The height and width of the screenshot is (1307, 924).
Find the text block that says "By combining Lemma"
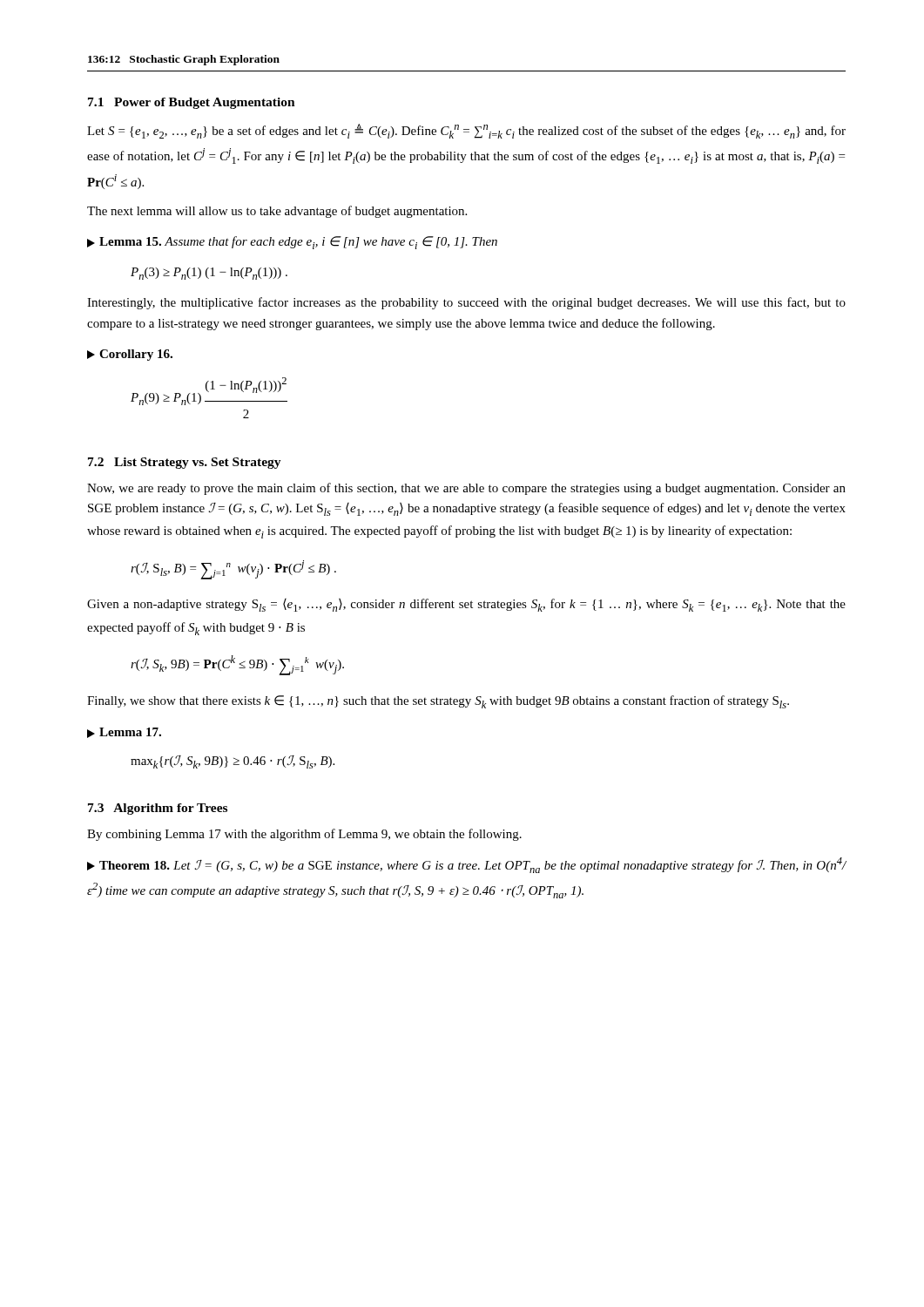point(305,834)
